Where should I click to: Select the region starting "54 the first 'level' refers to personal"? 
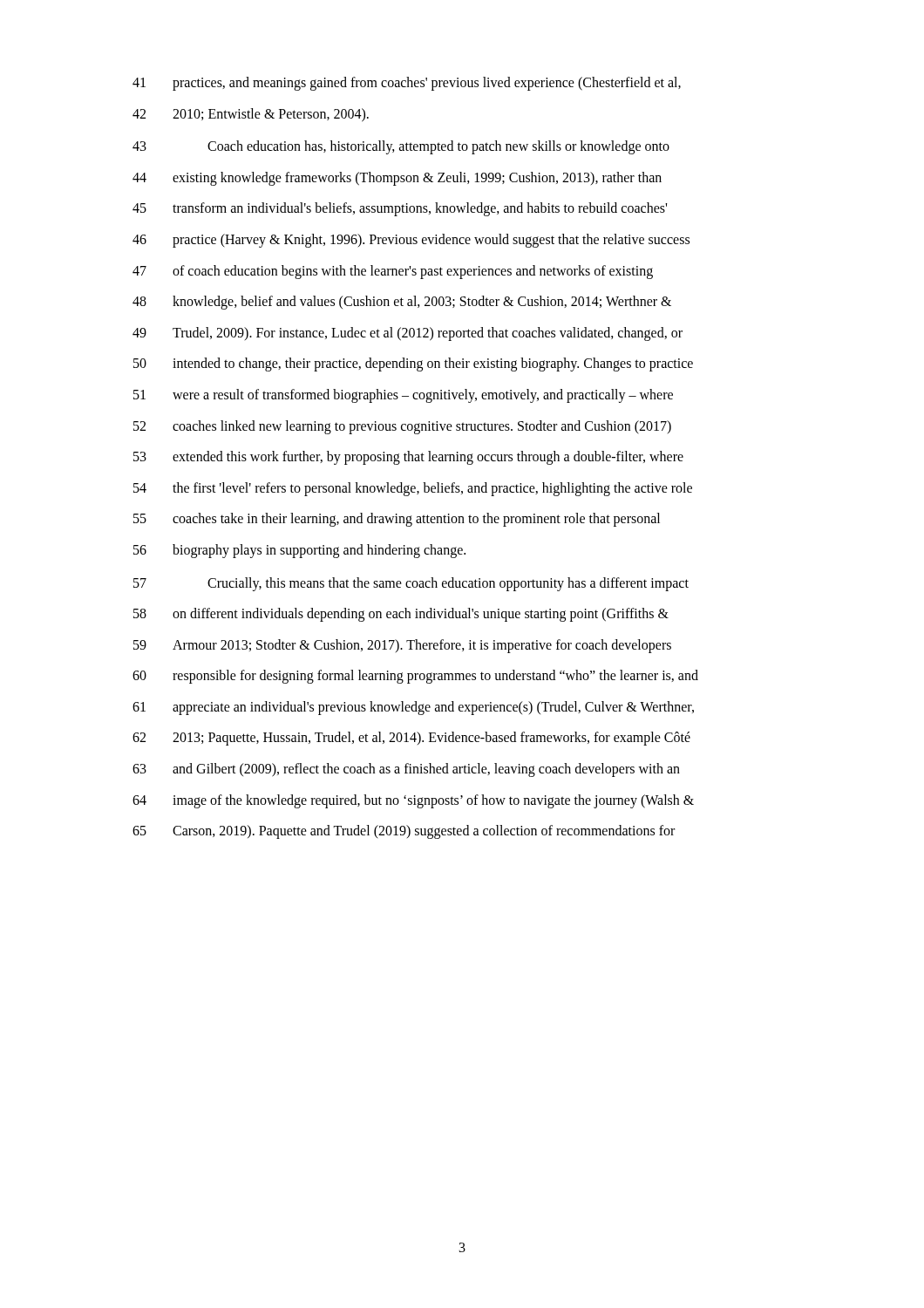point(462,488)
